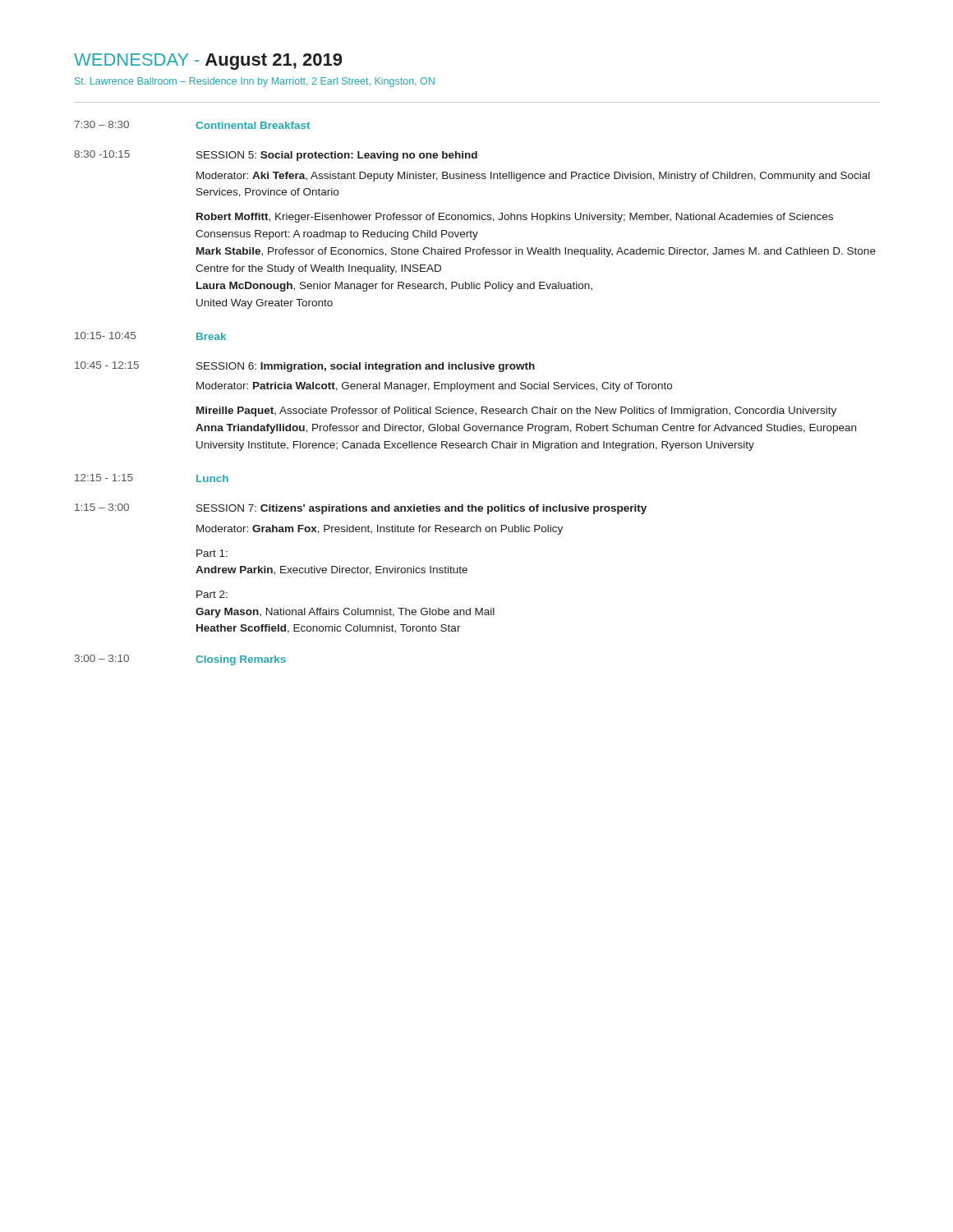
Task: Select the element starting "7:30 – 8:30"
Action: (192, 125)
